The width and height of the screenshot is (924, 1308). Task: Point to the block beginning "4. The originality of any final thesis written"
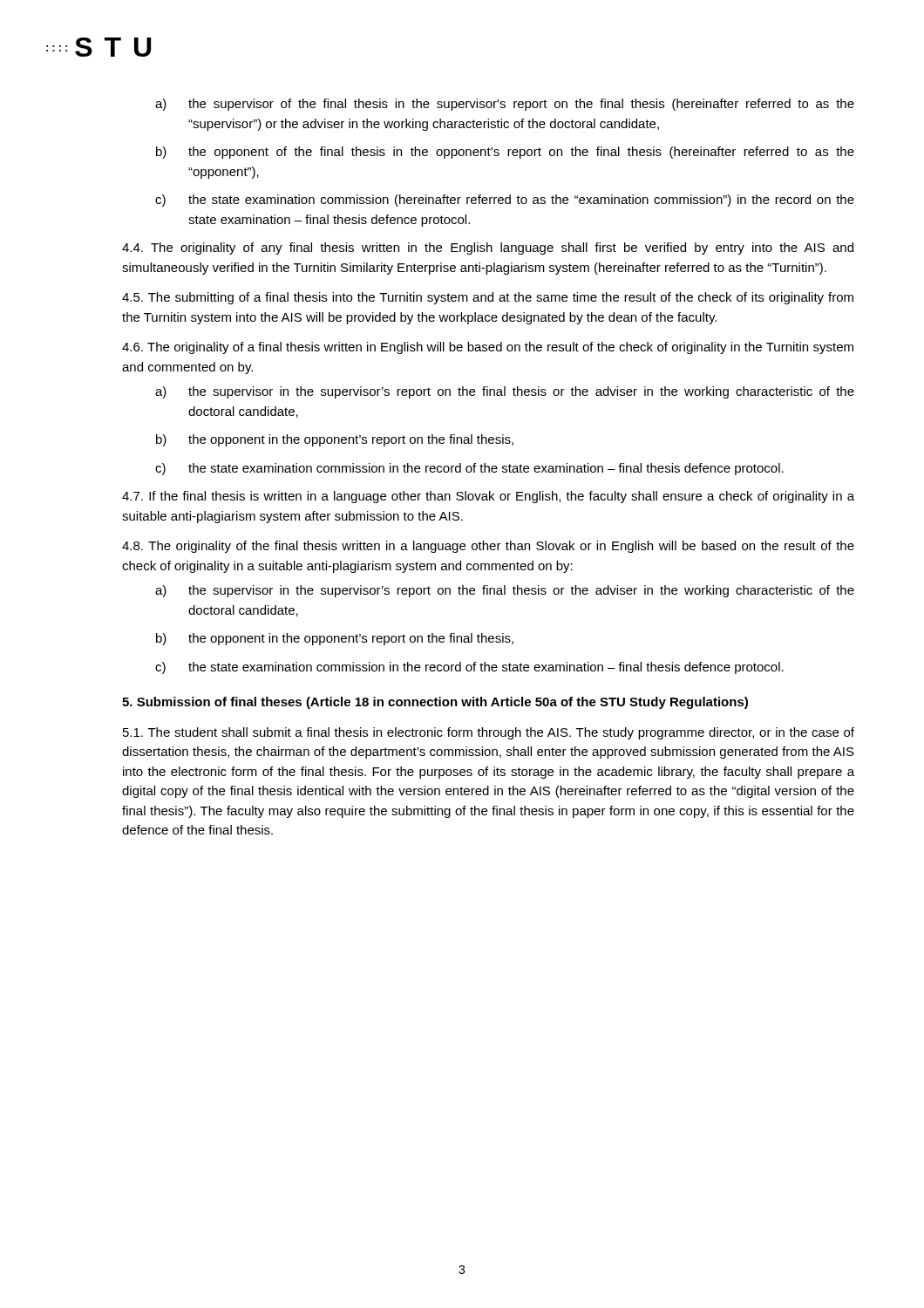click(x=488, y=257)
